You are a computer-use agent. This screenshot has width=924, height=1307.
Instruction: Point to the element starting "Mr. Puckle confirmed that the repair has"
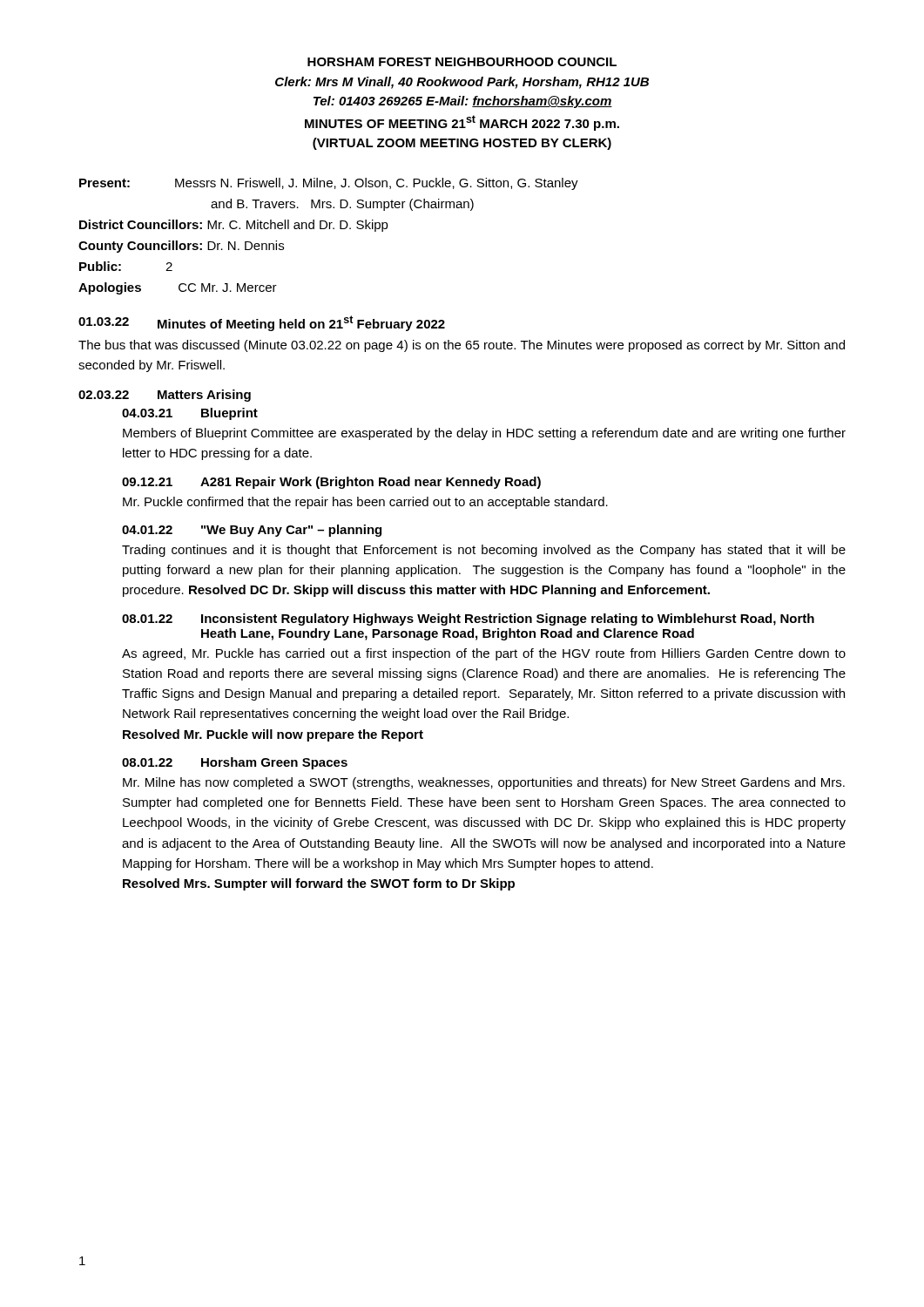pyautogui.click(x=484, y=501)
